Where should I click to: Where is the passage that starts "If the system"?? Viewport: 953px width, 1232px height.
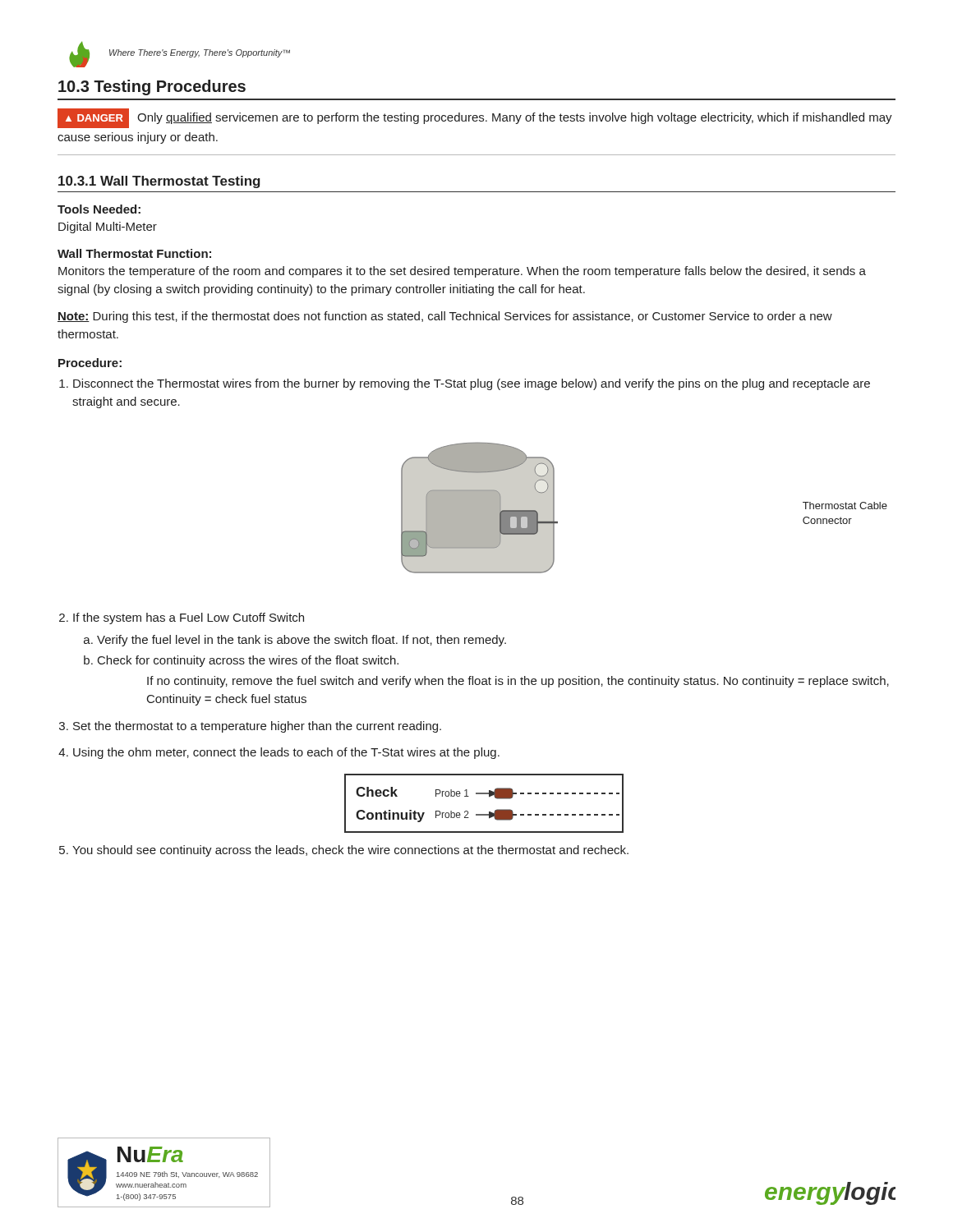tap(189, 618)
